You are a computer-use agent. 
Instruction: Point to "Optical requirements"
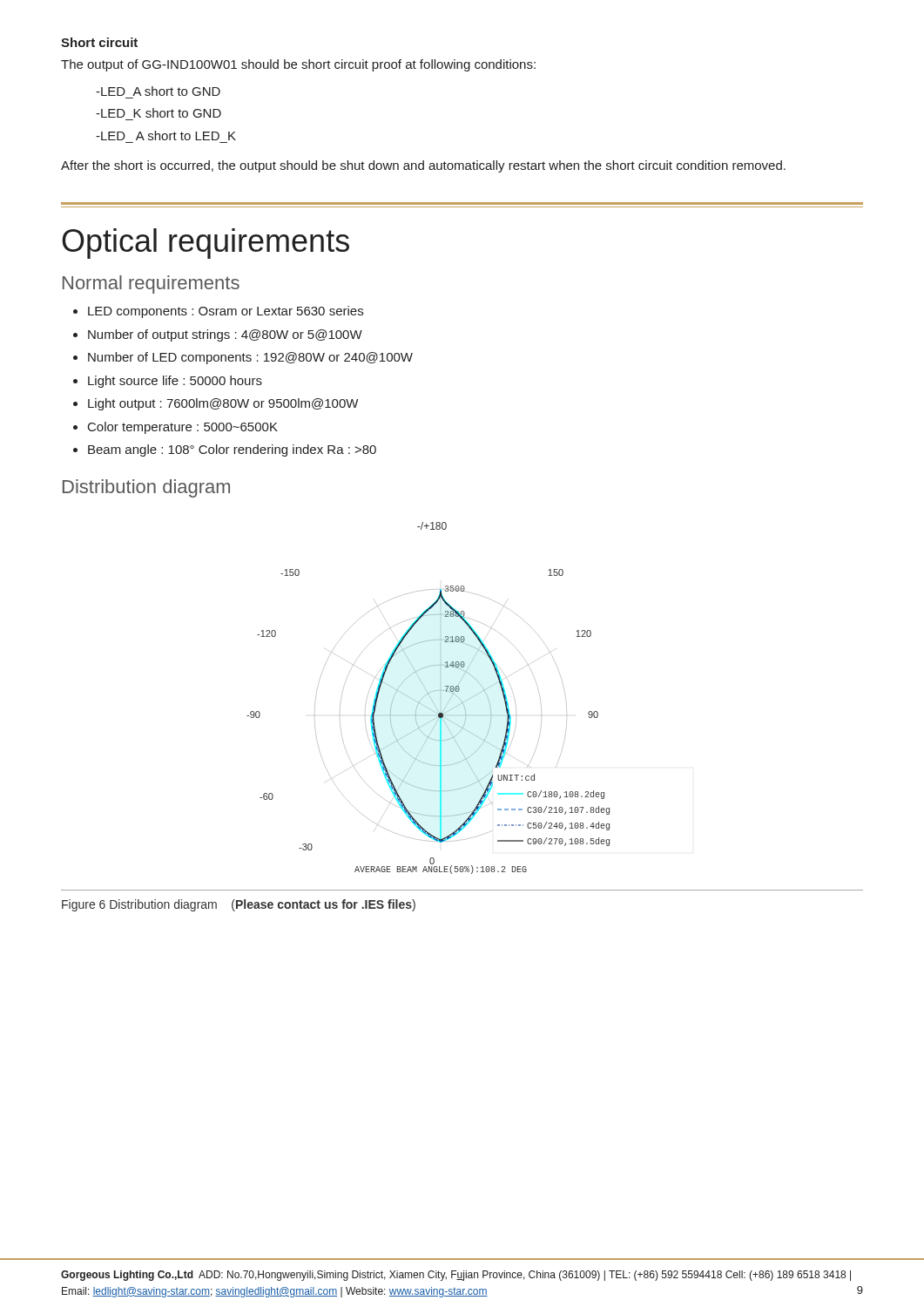[x=206, y=244]
